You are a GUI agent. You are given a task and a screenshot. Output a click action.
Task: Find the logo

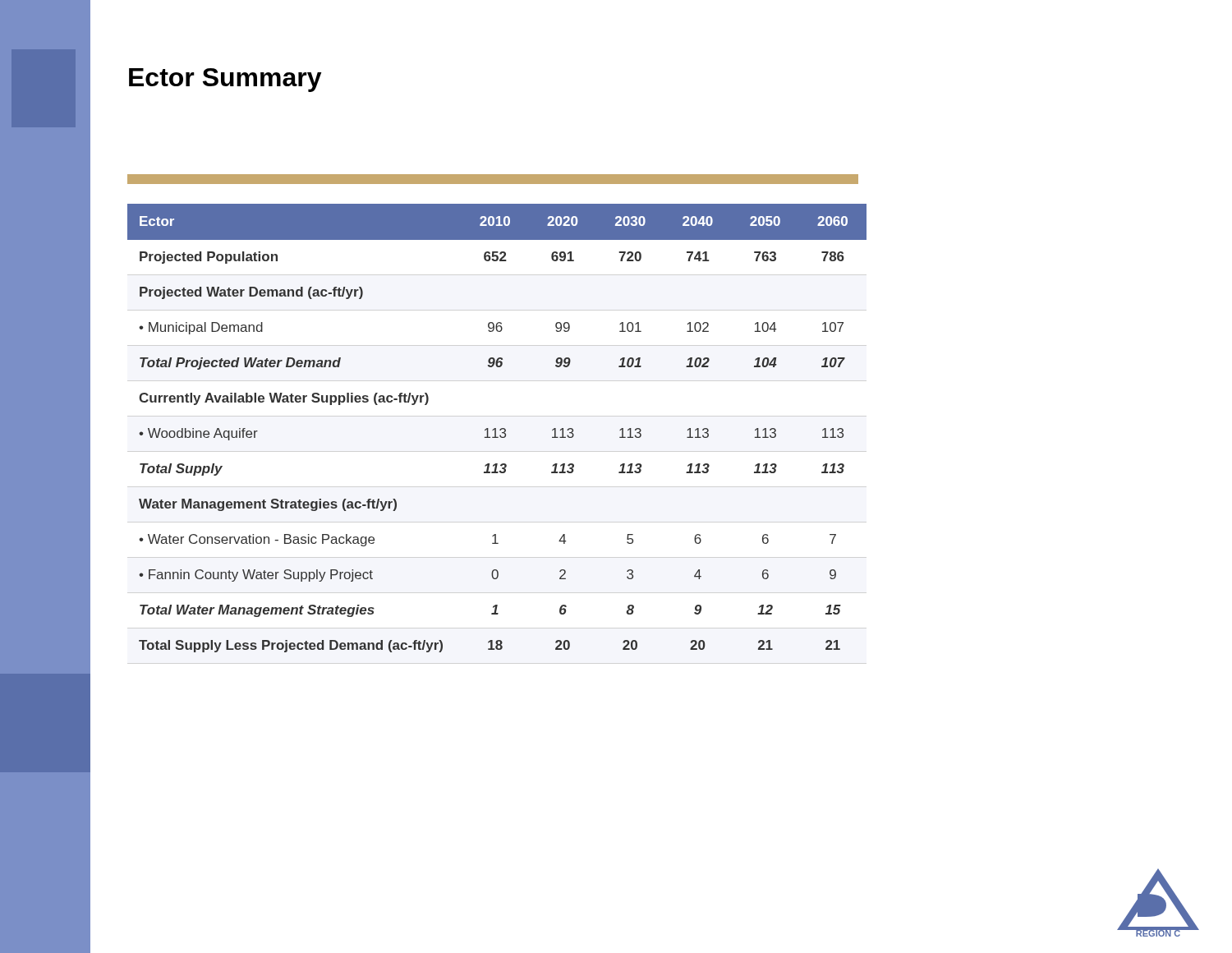(x=1158, y=901)
